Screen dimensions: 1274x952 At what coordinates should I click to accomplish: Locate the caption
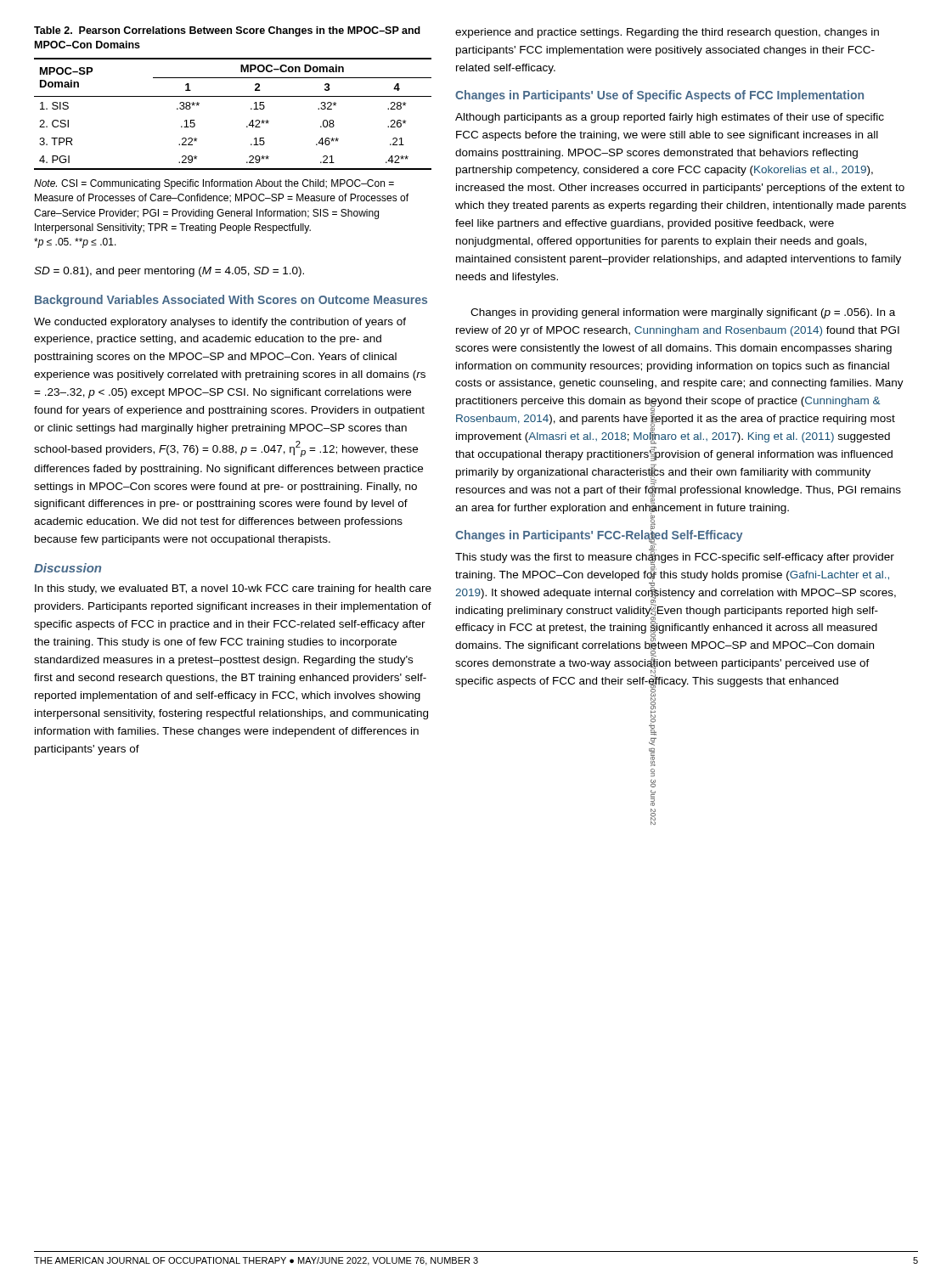click(x=227, y=38)
